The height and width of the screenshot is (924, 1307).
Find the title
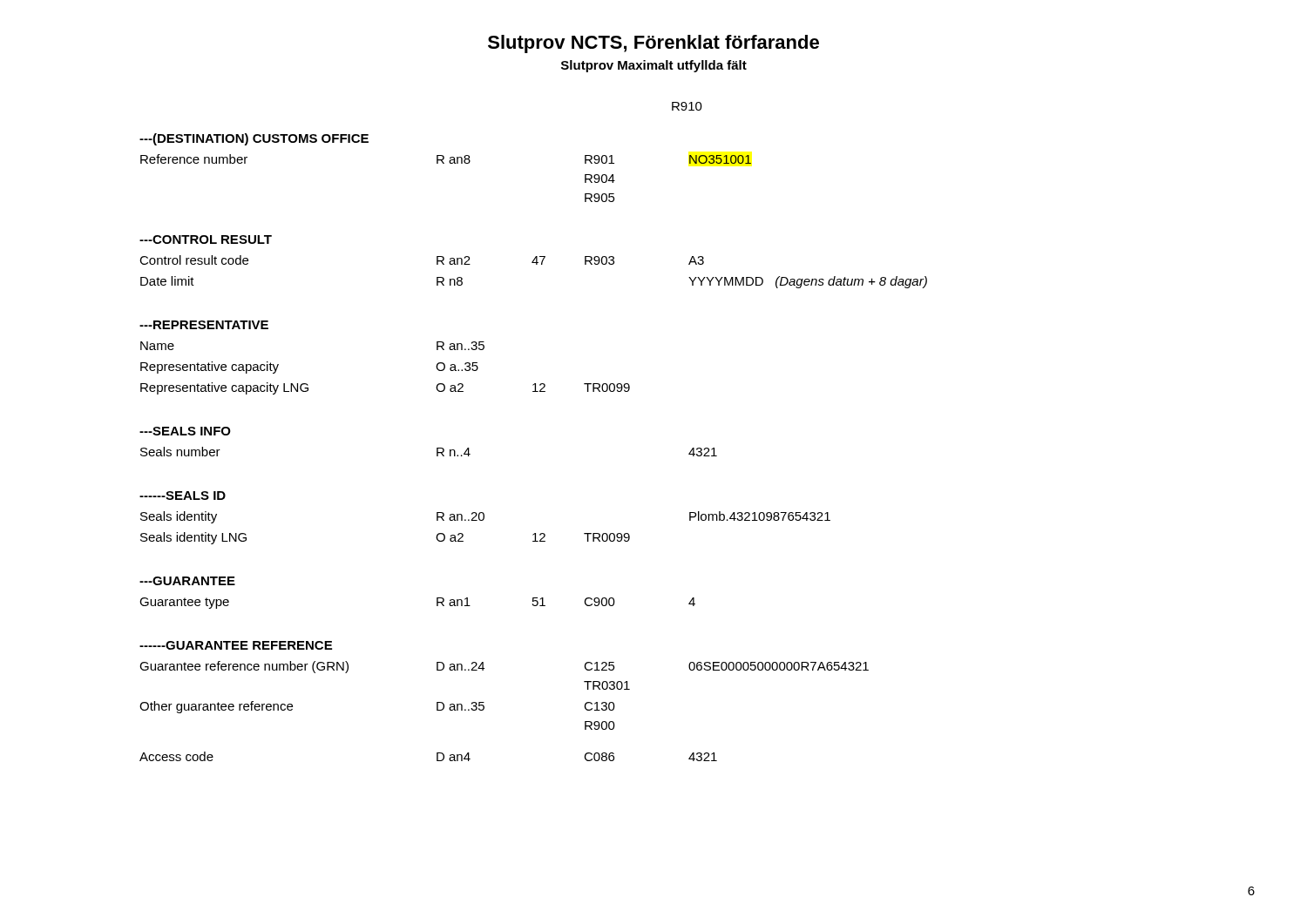654,52
